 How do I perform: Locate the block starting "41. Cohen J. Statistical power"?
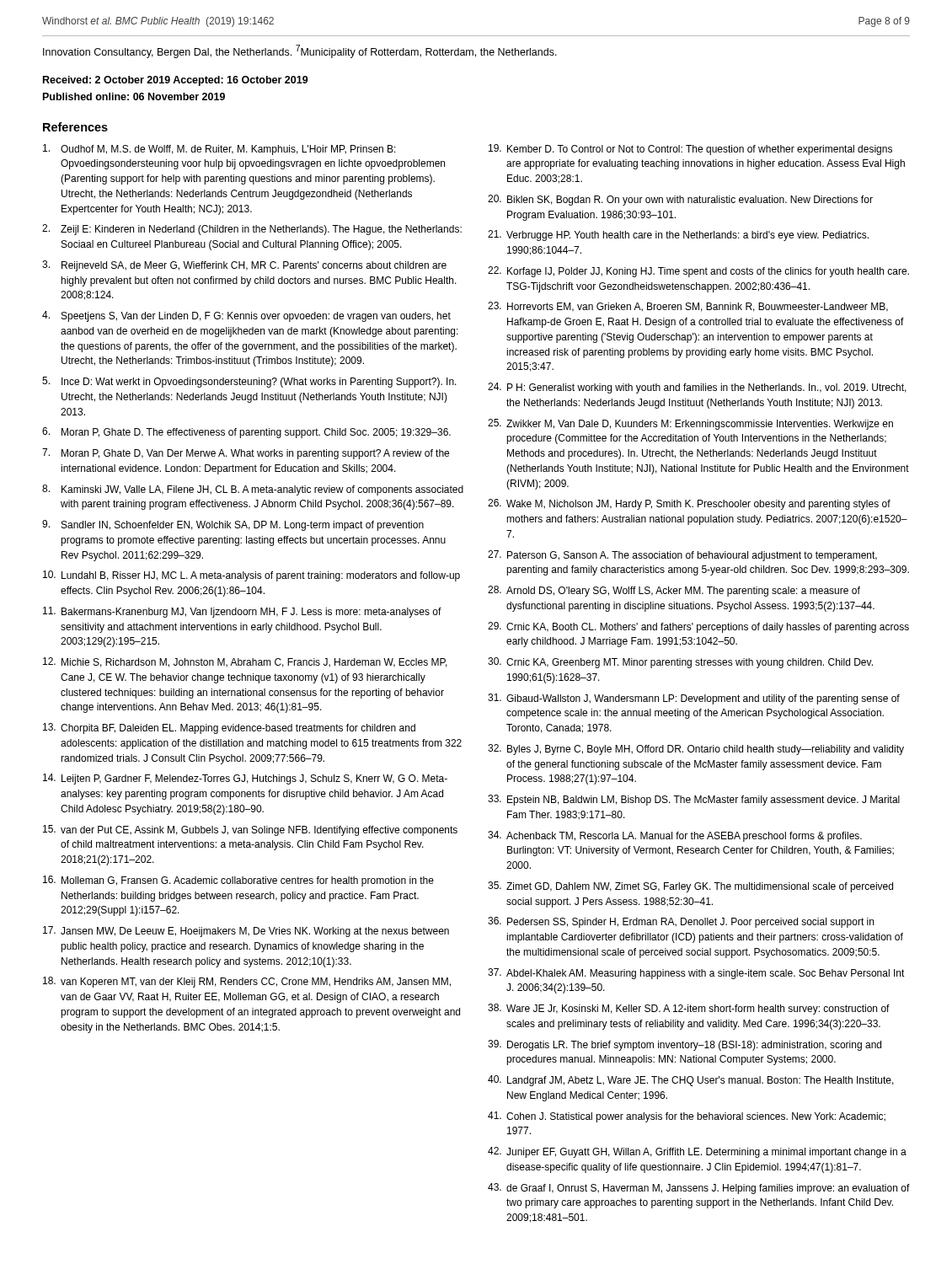(x=699, y=1124)
